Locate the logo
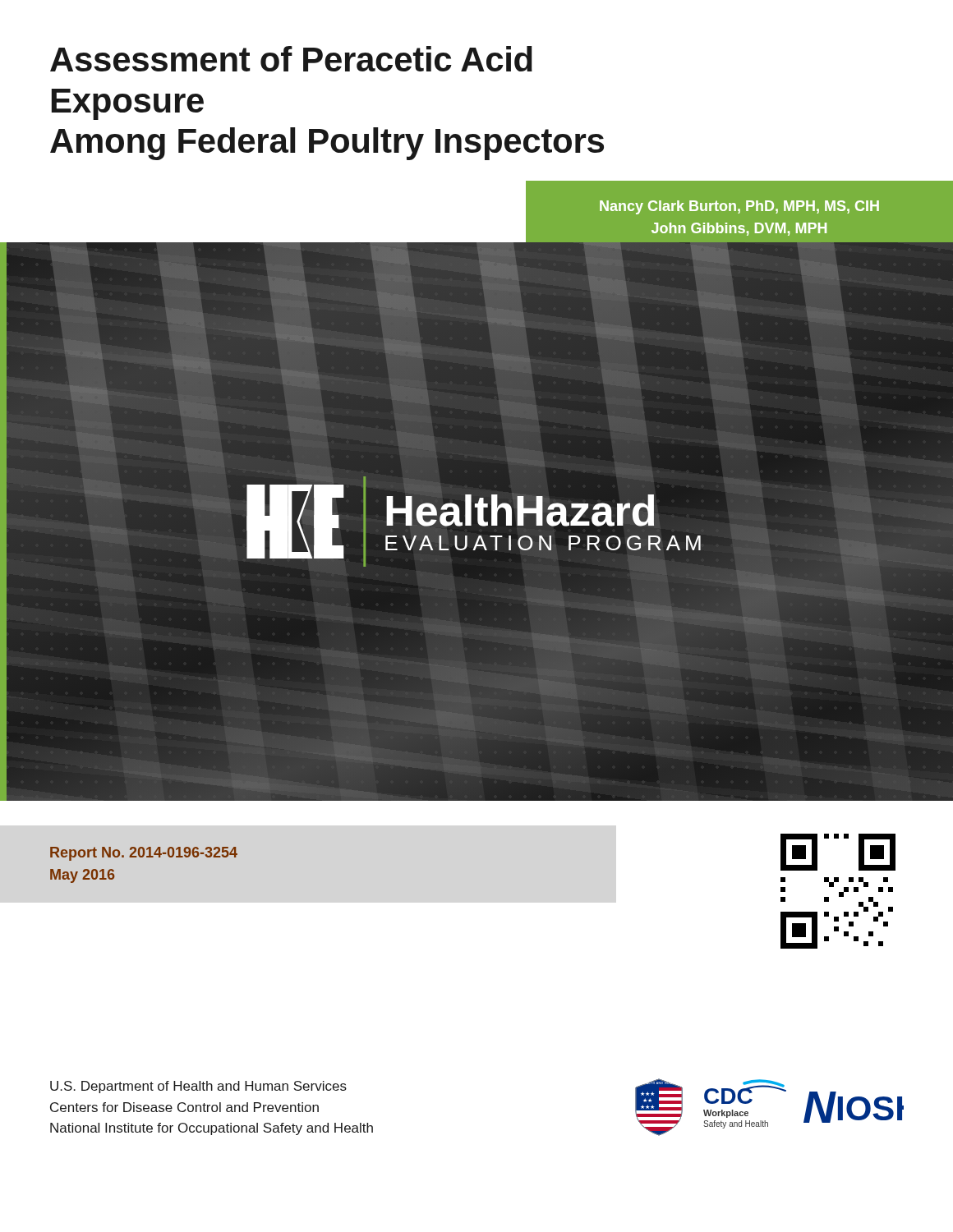This screenshot has height=1232, width=953. tap(767, 1107)
